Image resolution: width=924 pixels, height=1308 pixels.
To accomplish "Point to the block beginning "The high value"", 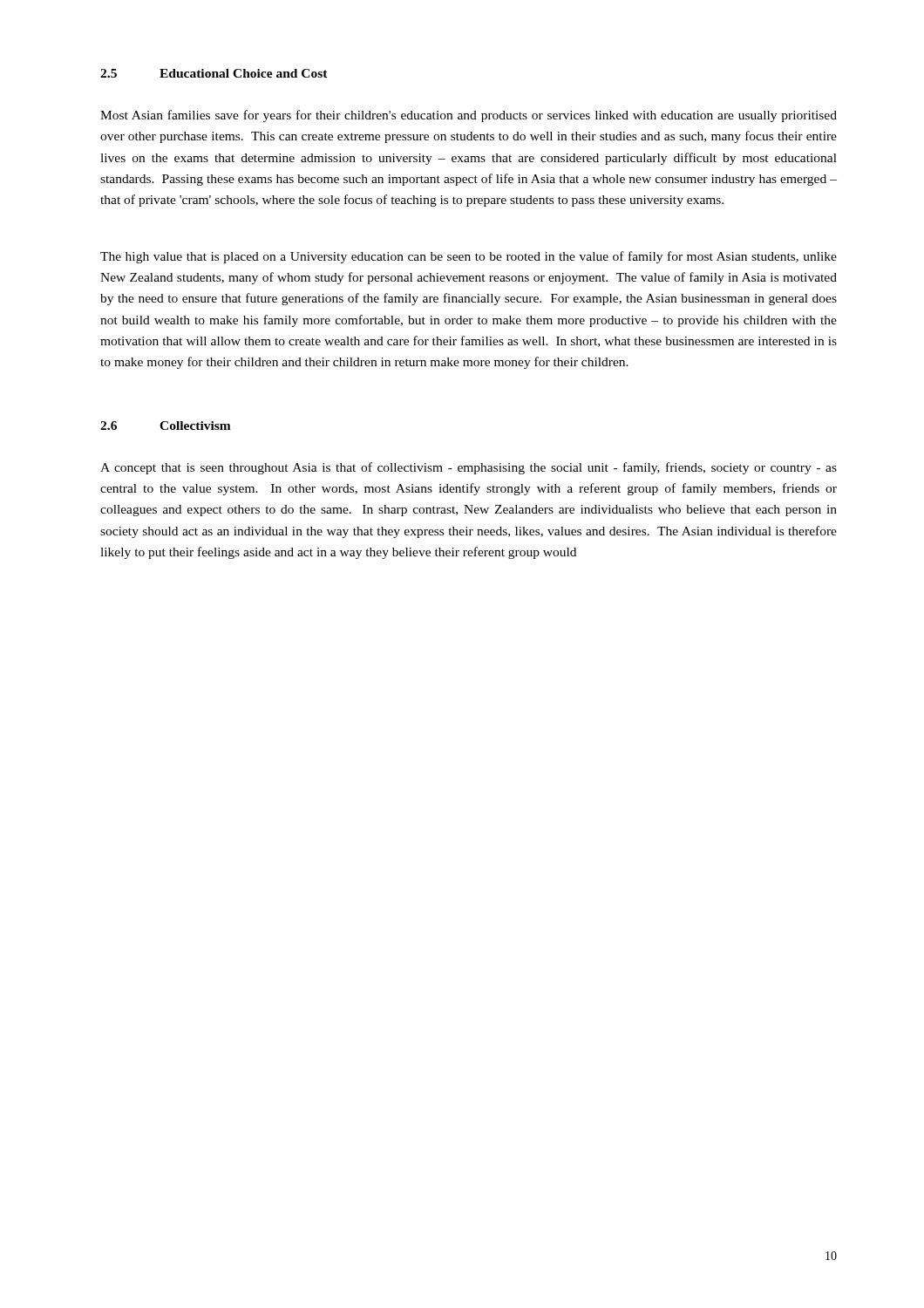I will [x=469, y=309].
